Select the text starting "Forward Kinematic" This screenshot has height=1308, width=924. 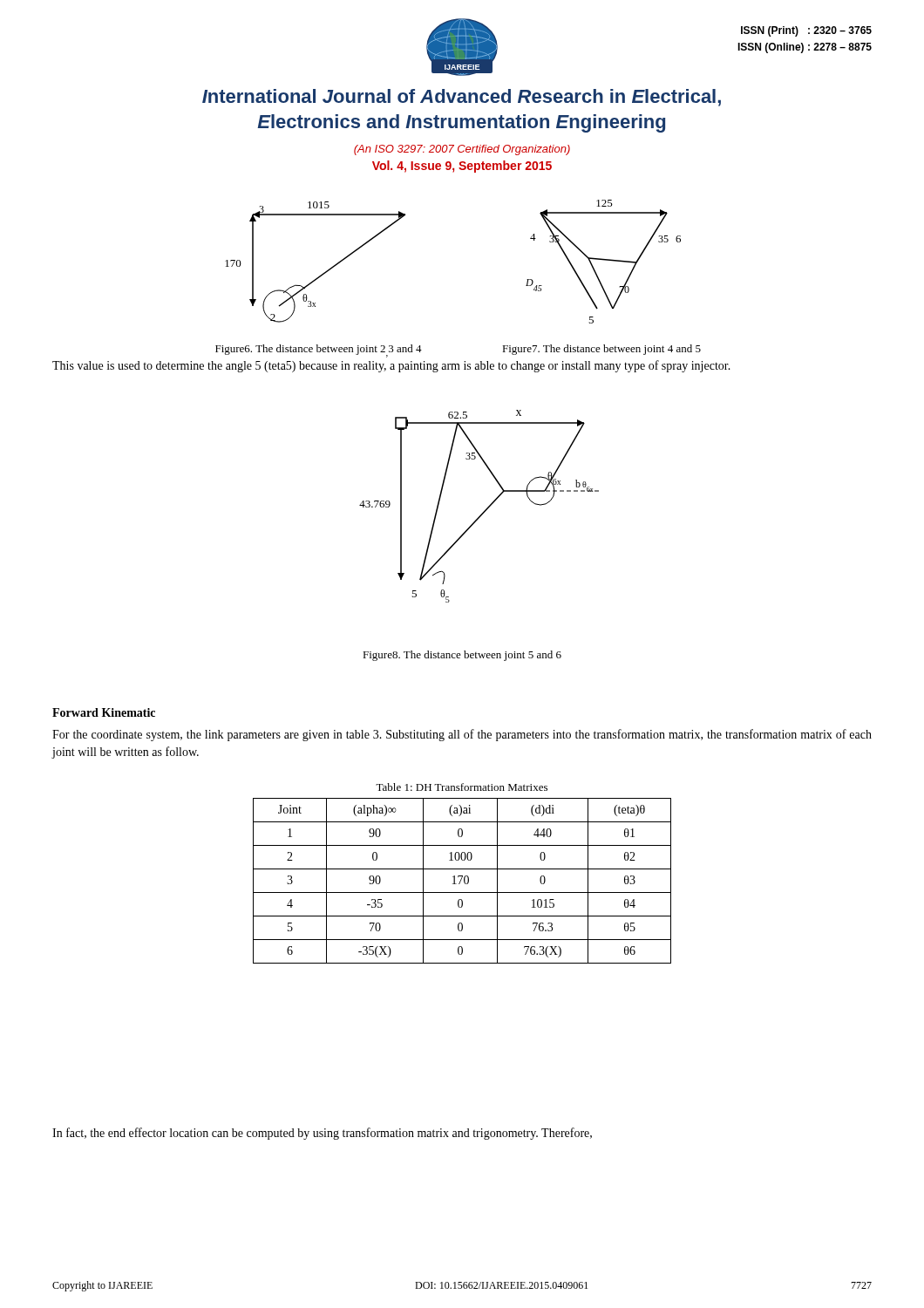[104, 713]
